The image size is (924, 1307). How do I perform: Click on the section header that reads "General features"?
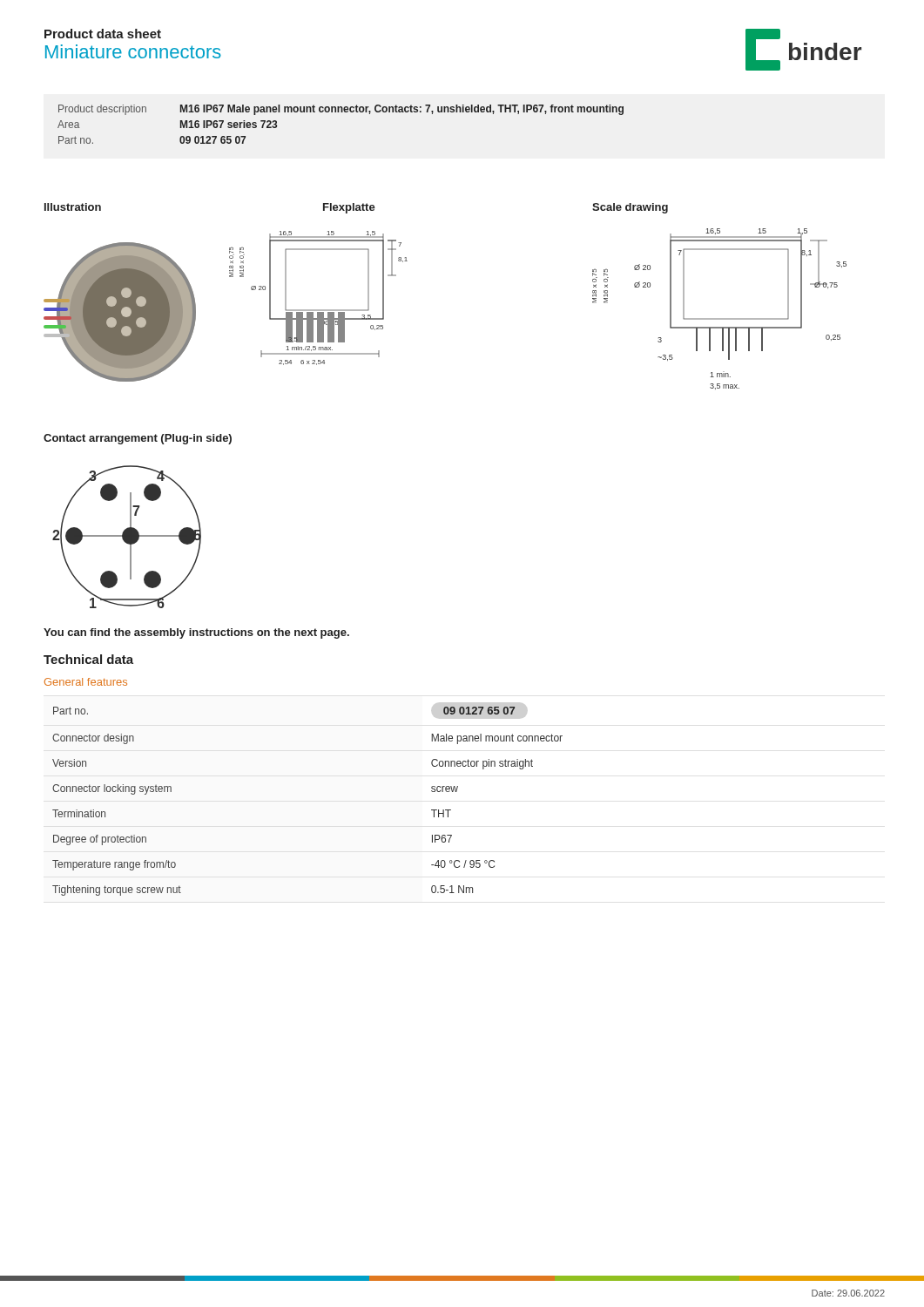pyautogui.click(x=86, y=682)
